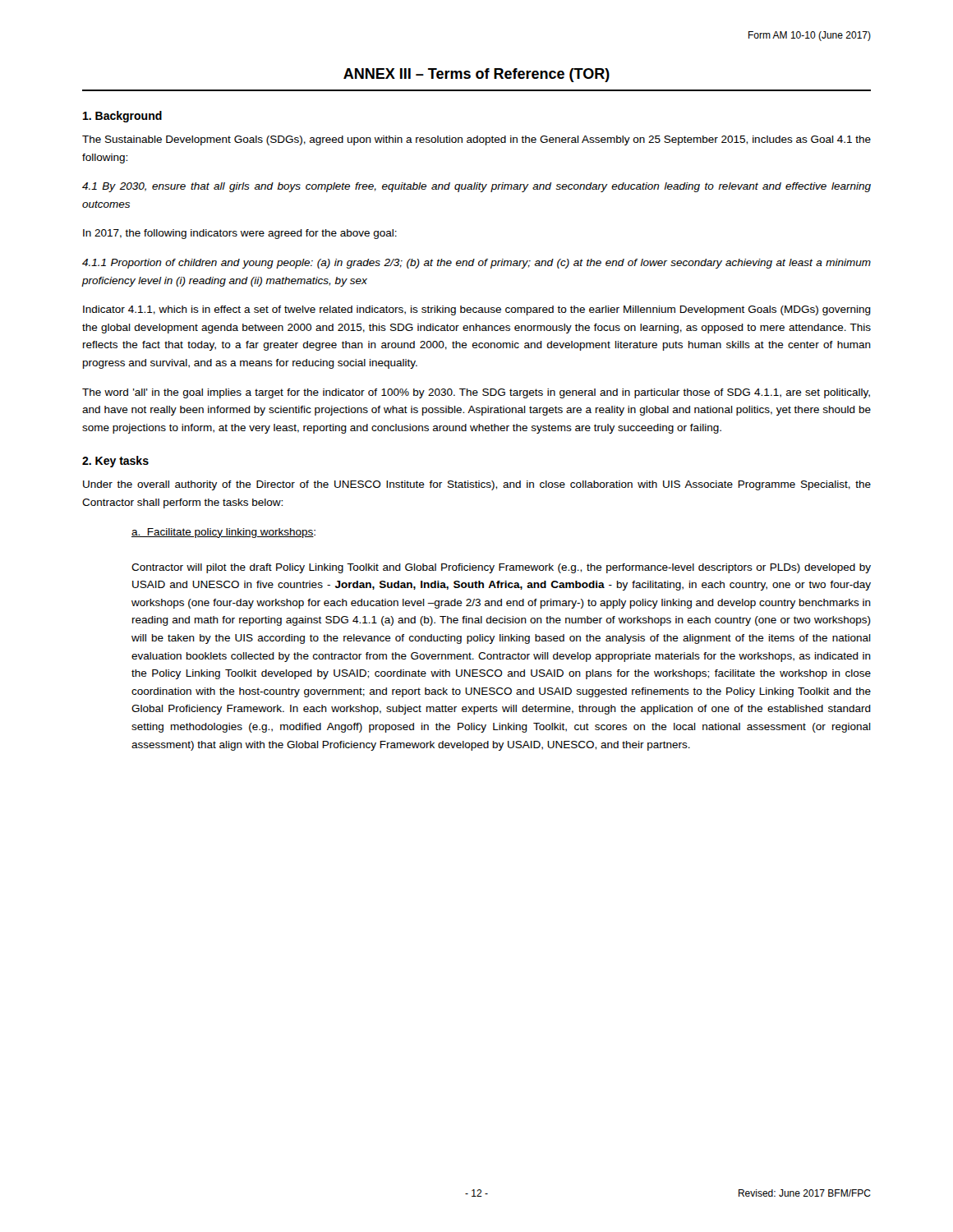
Task: Point to the block beginning "The word 'all' in the goal implies"
Action: (476, 410)
